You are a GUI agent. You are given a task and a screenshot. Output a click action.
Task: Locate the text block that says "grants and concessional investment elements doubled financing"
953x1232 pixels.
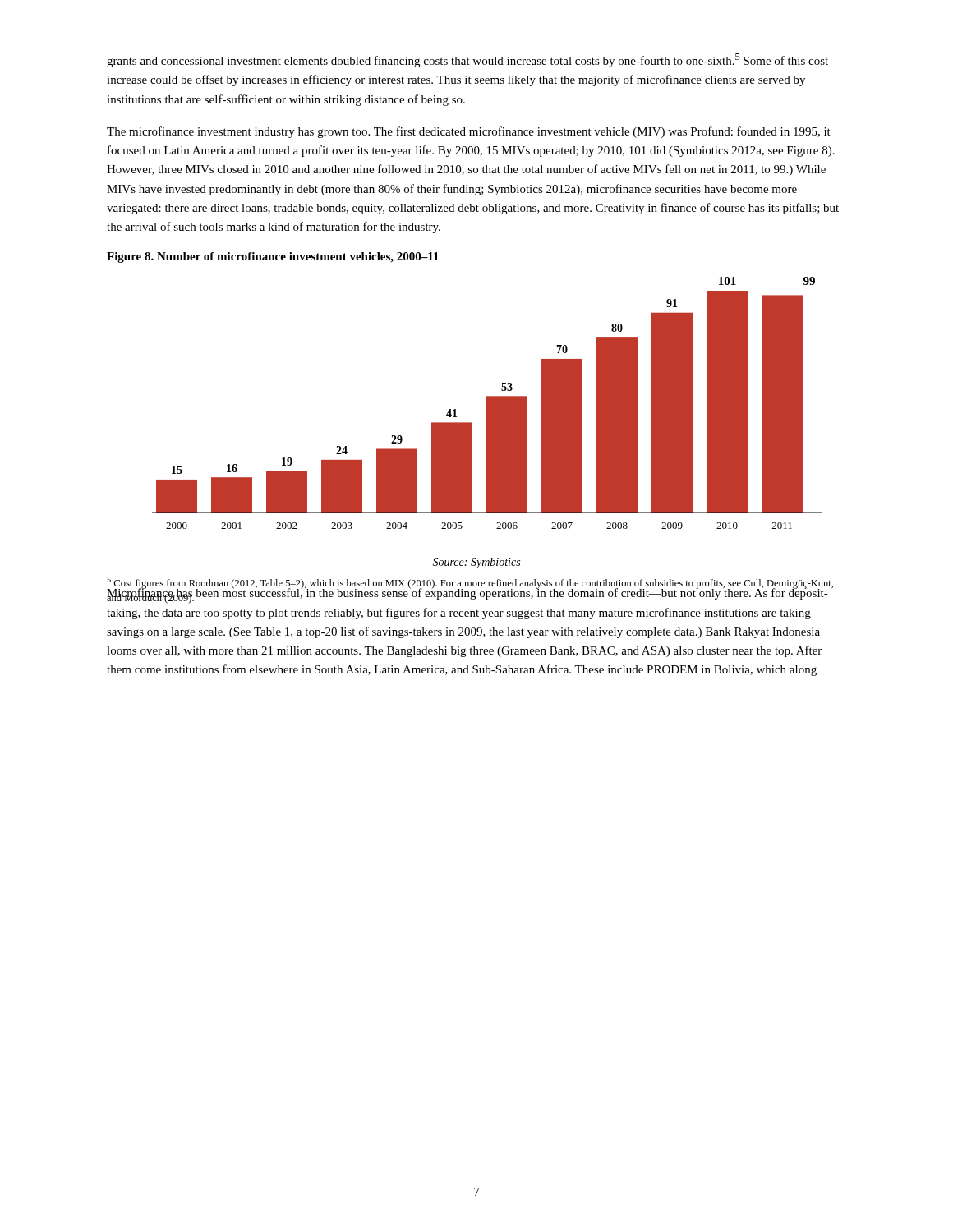pos(476,79)
